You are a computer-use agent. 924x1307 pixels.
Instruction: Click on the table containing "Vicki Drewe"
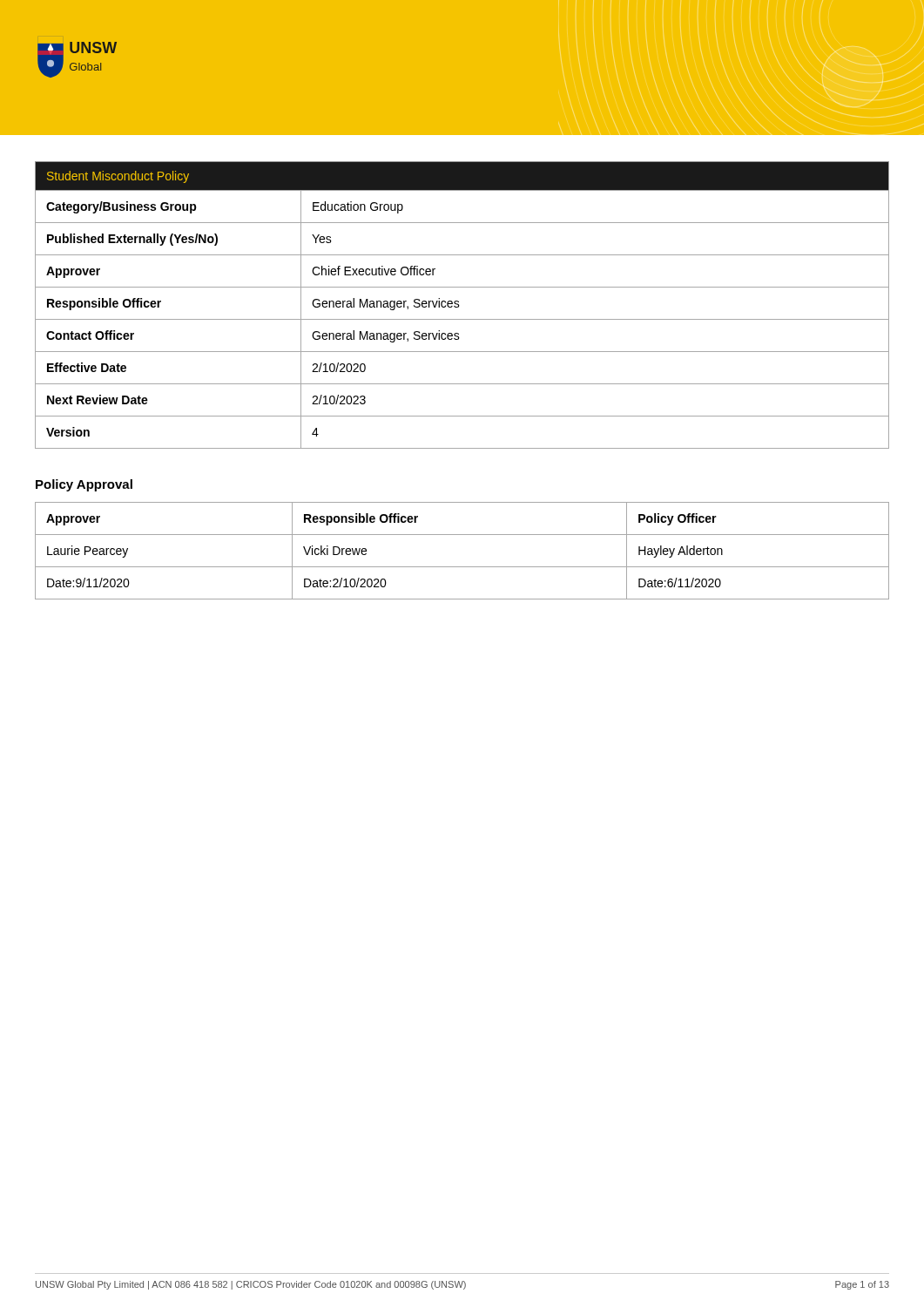pos(462,551)
